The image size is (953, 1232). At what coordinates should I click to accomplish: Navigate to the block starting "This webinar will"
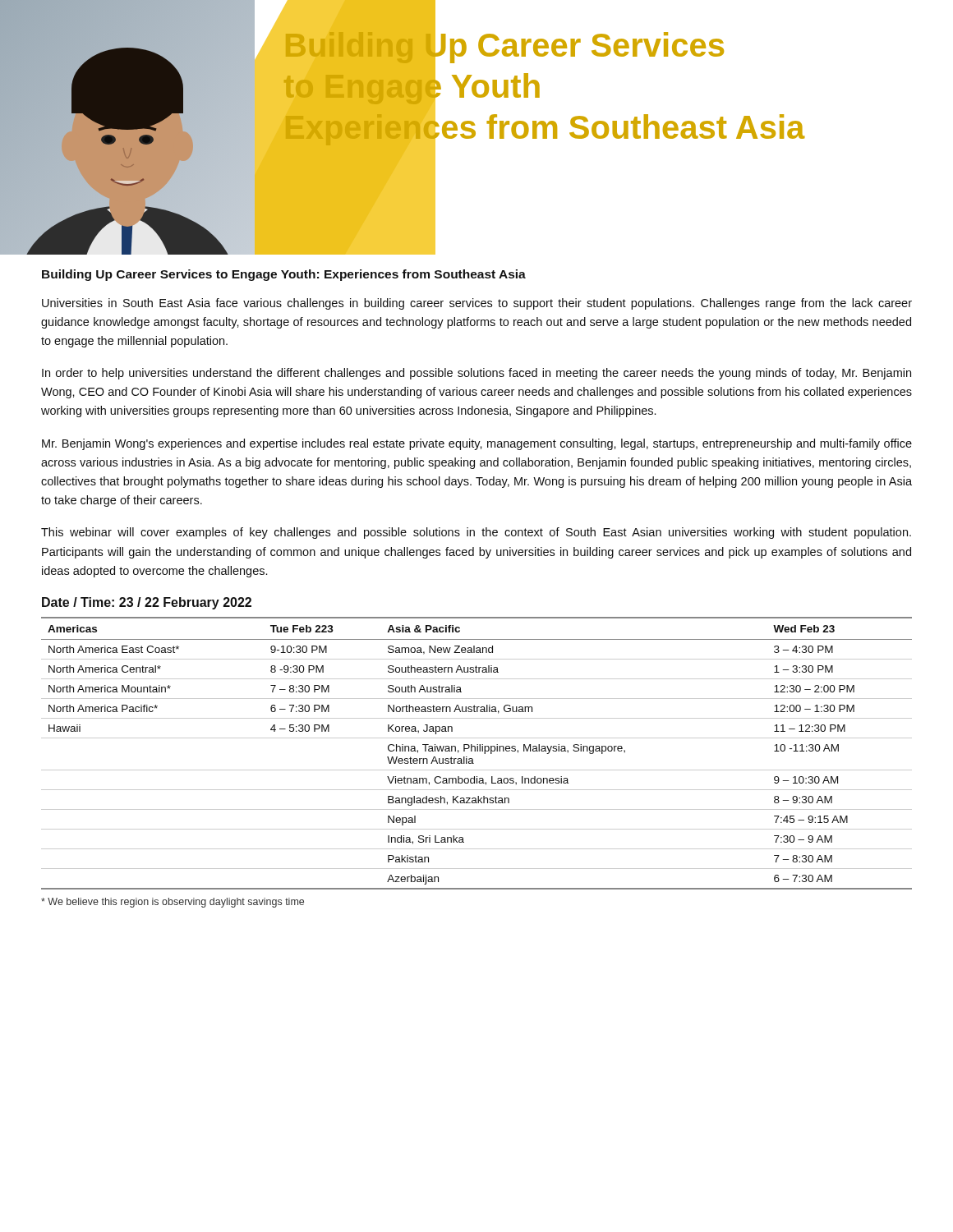click(476, 552)
